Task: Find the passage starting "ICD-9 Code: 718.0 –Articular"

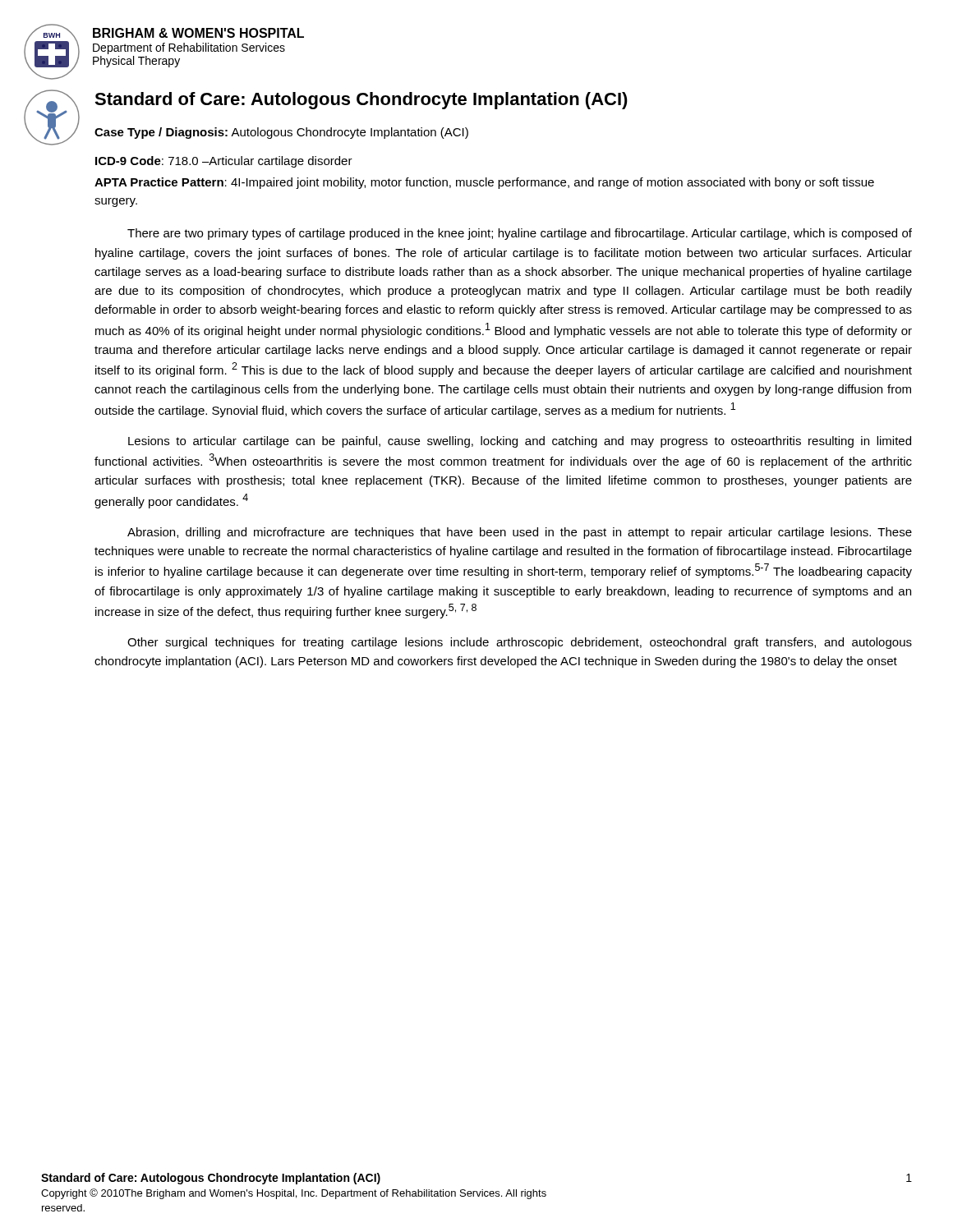Action: pyautogui.click(x=503, y=180)
